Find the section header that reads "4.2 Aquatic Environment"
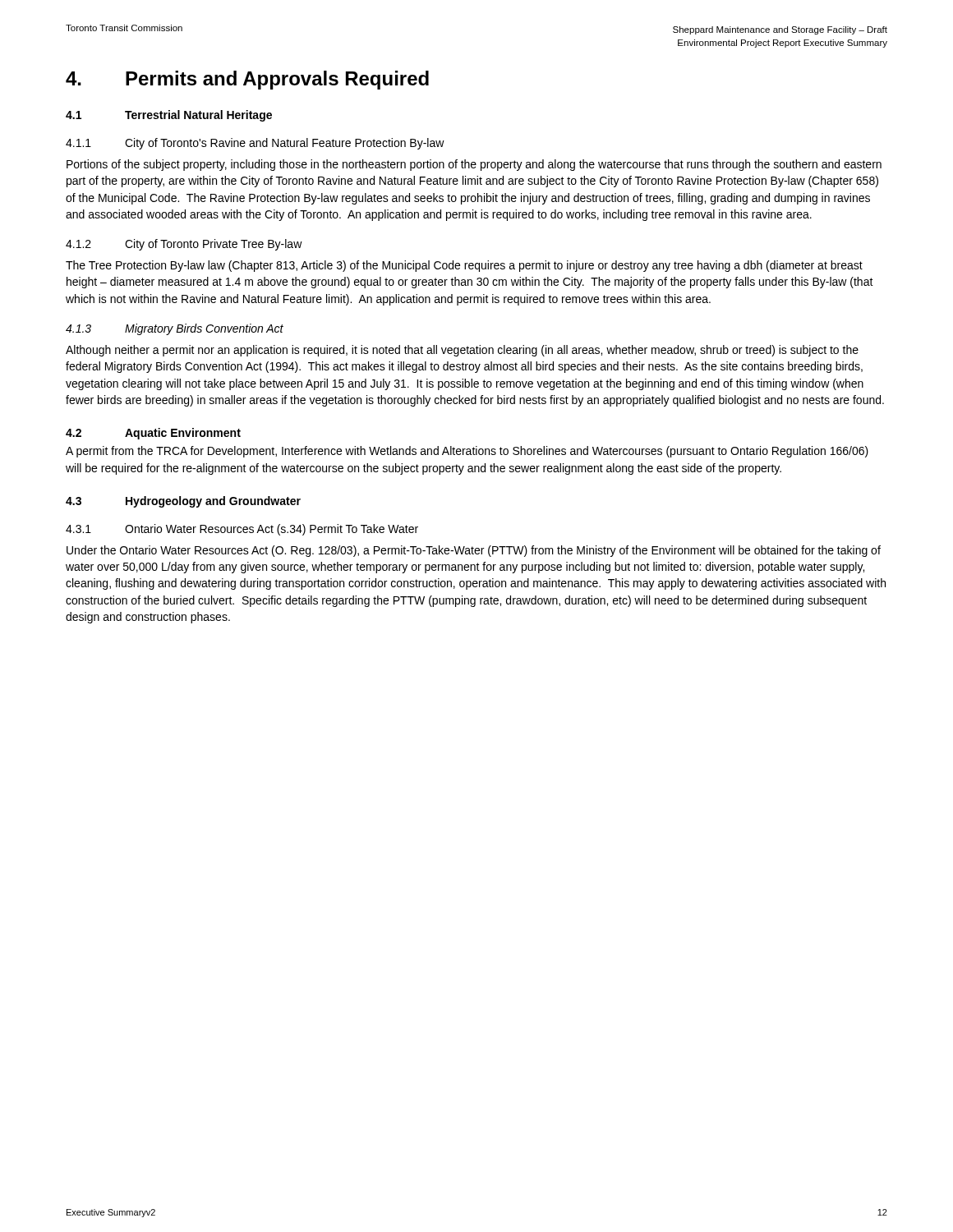This screenshot has height=1232, width=953. tap(153, 433)
